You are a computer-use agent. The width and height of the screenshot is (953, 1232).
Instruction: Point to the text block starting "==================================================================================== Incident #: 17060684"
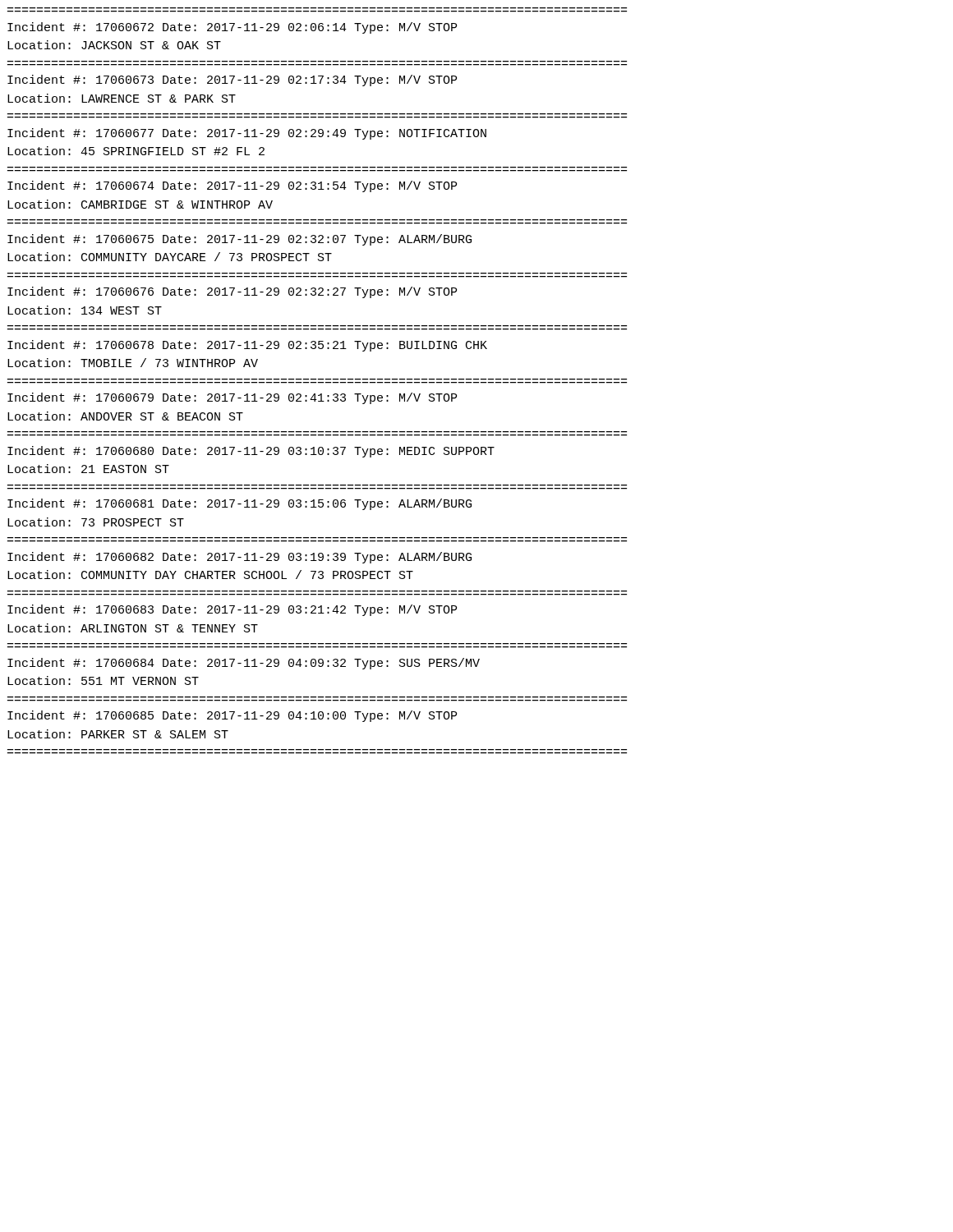476,666
